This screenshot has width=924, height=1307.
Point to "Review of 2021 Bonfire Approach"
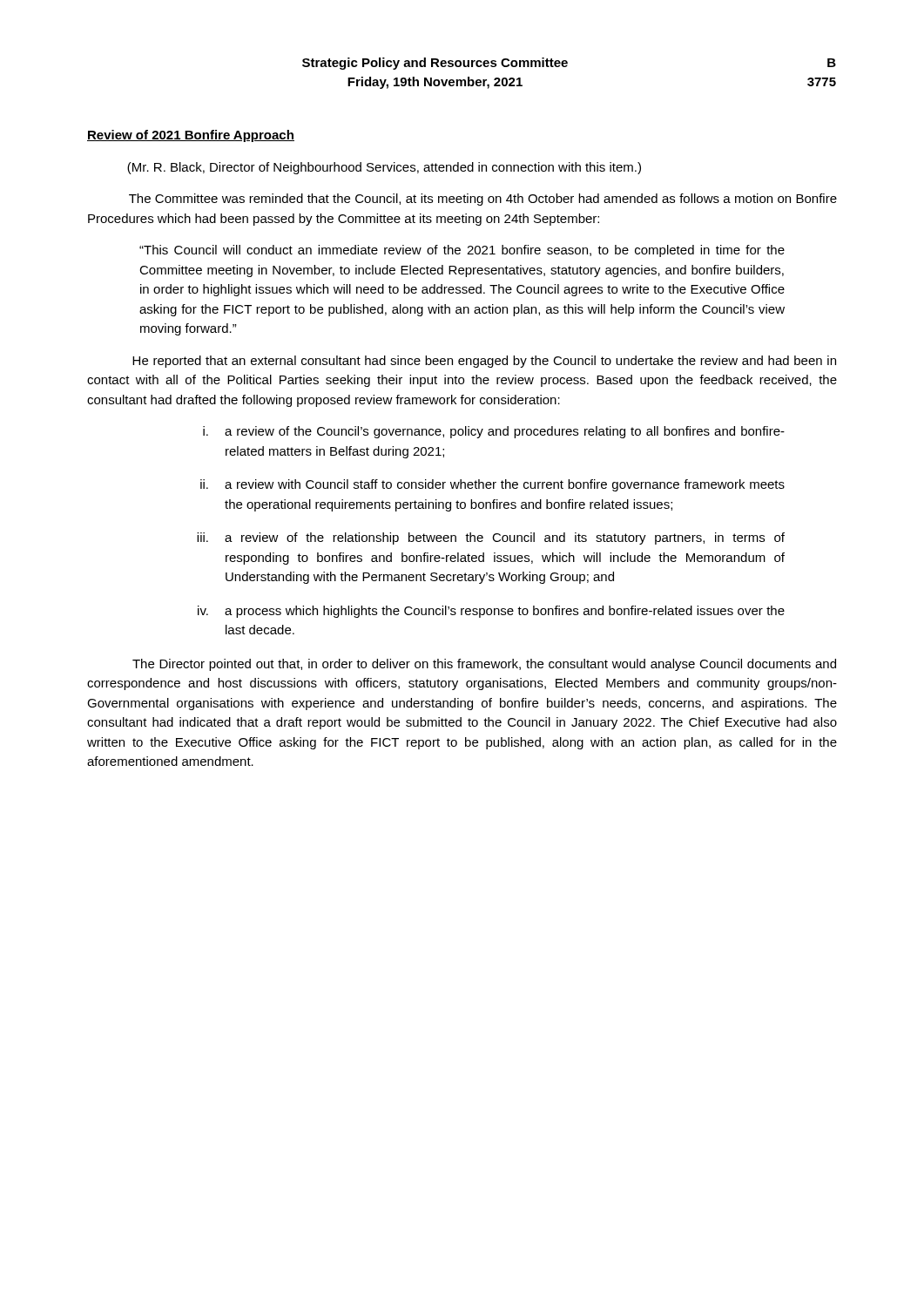(191, 134)
